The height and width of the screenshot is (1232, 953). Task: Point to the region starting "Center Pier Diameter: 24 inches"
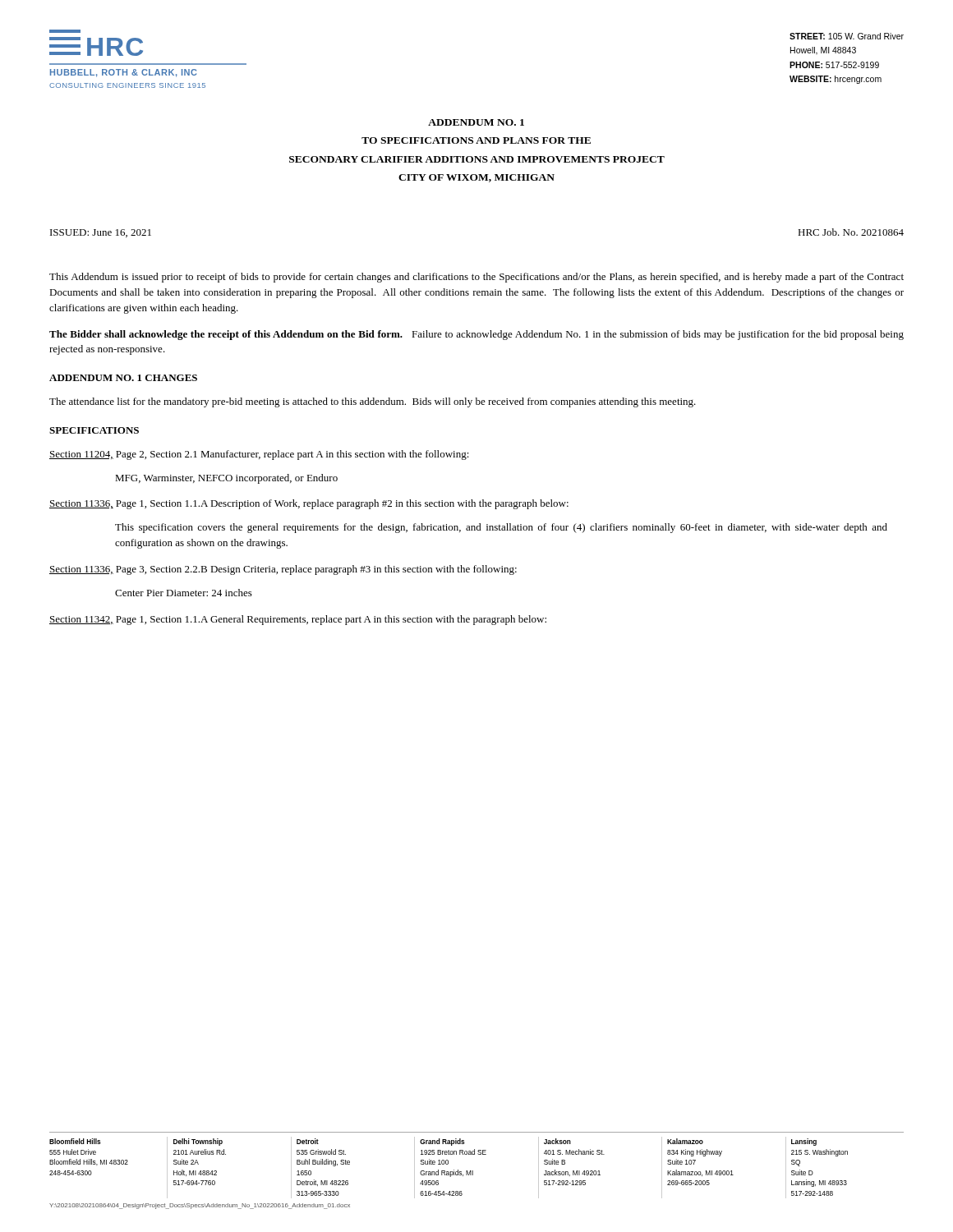[184, 592]
